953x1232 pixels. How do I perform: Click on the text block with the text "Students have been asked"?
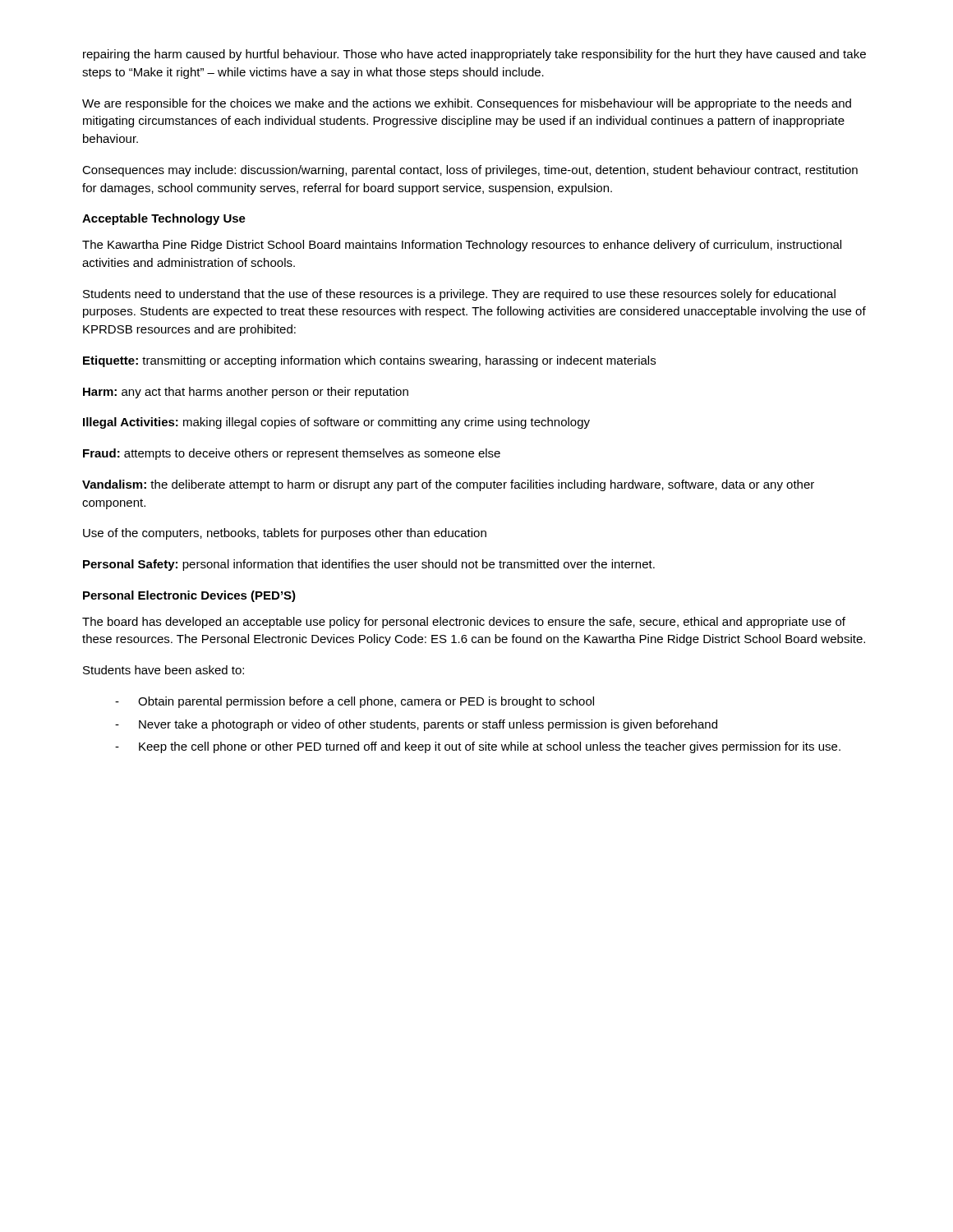[x=164, y=670]
